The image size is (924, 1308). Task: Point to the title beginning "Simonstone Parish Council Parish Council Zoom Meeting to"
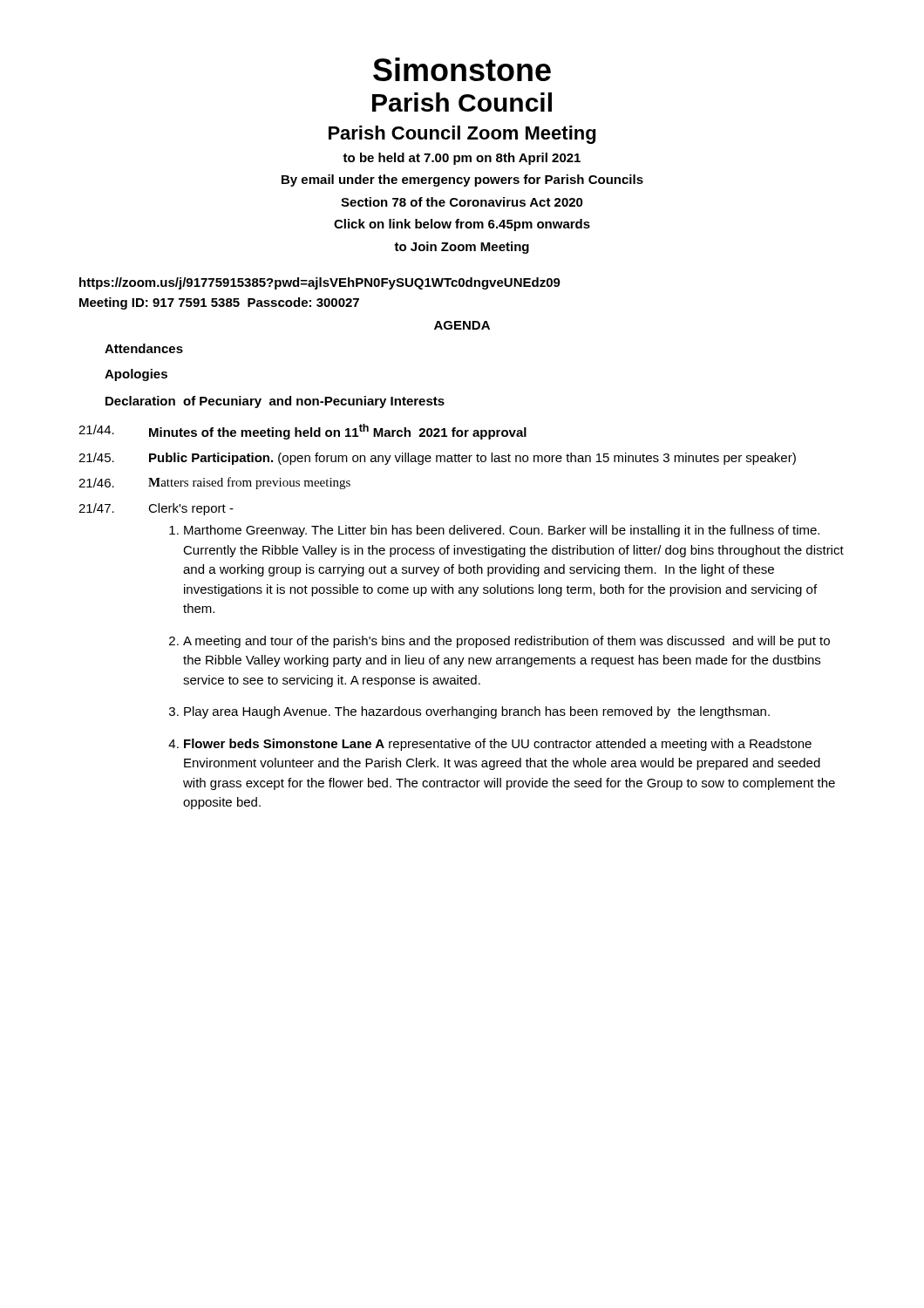click(462, 155)
